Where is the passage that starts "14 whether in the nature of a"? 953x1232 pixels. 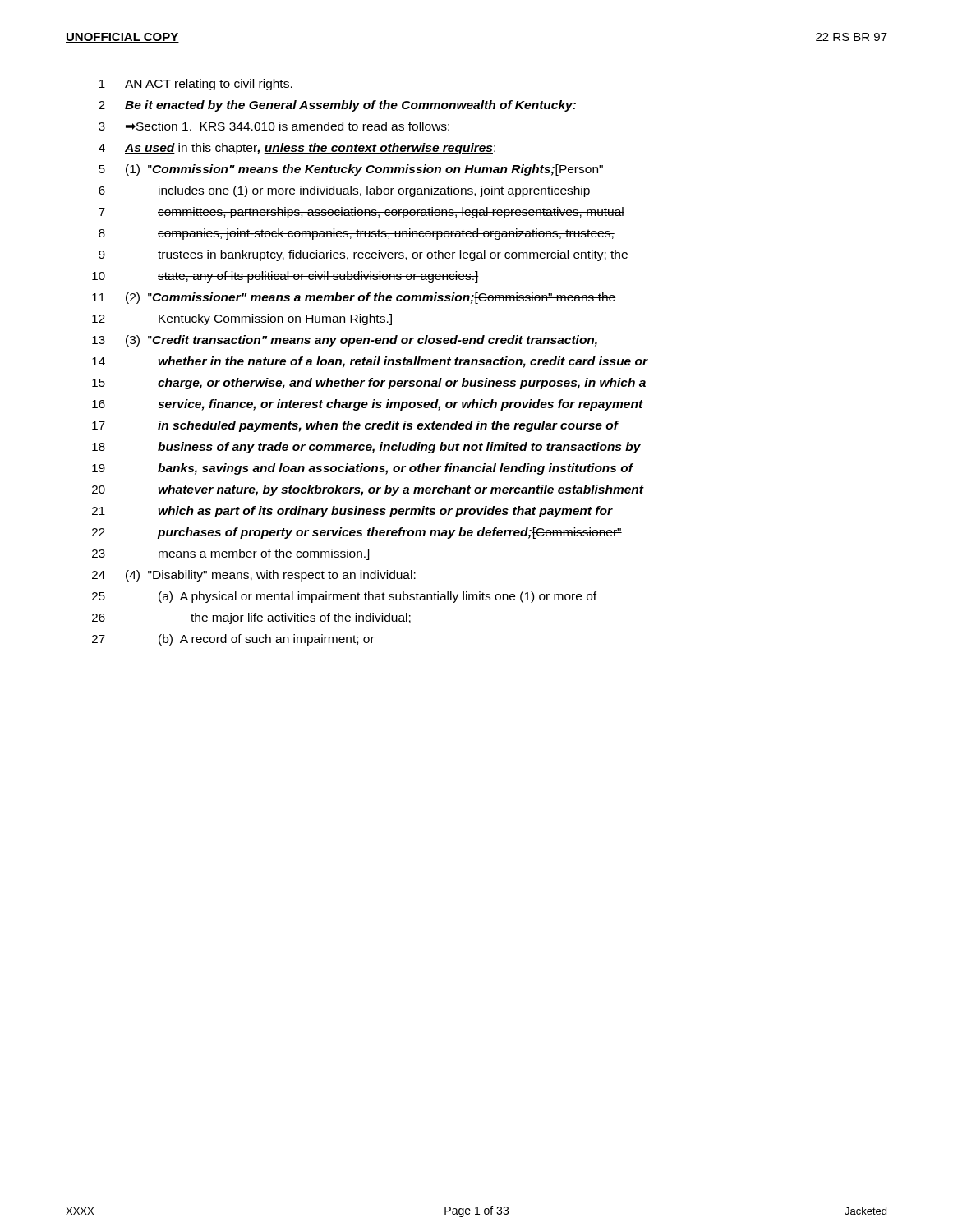point(476,362)
